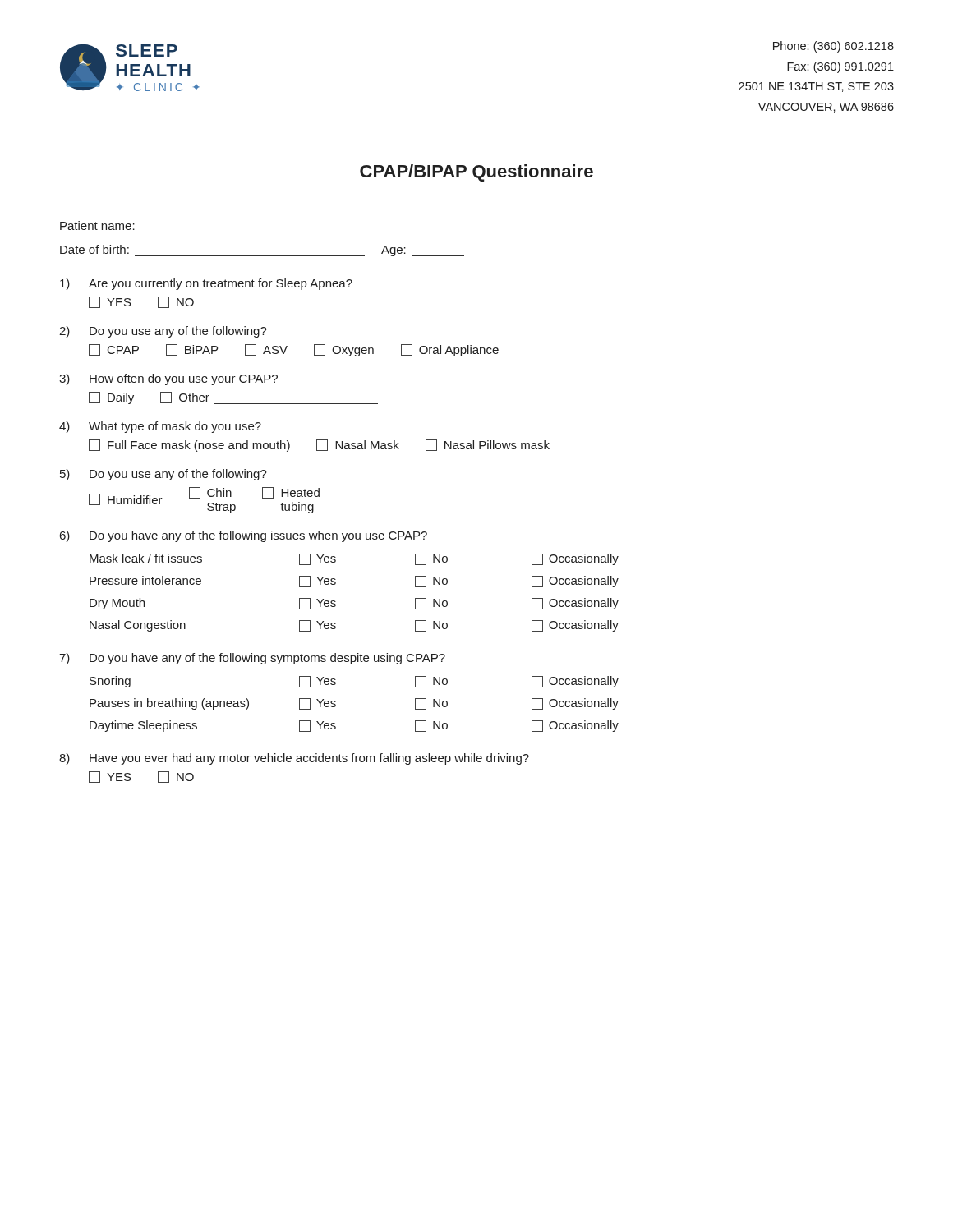The image size is (953, 1232).
Task: Locate the text that reads "Date of birth: Age:"
Action: (262, 248)
